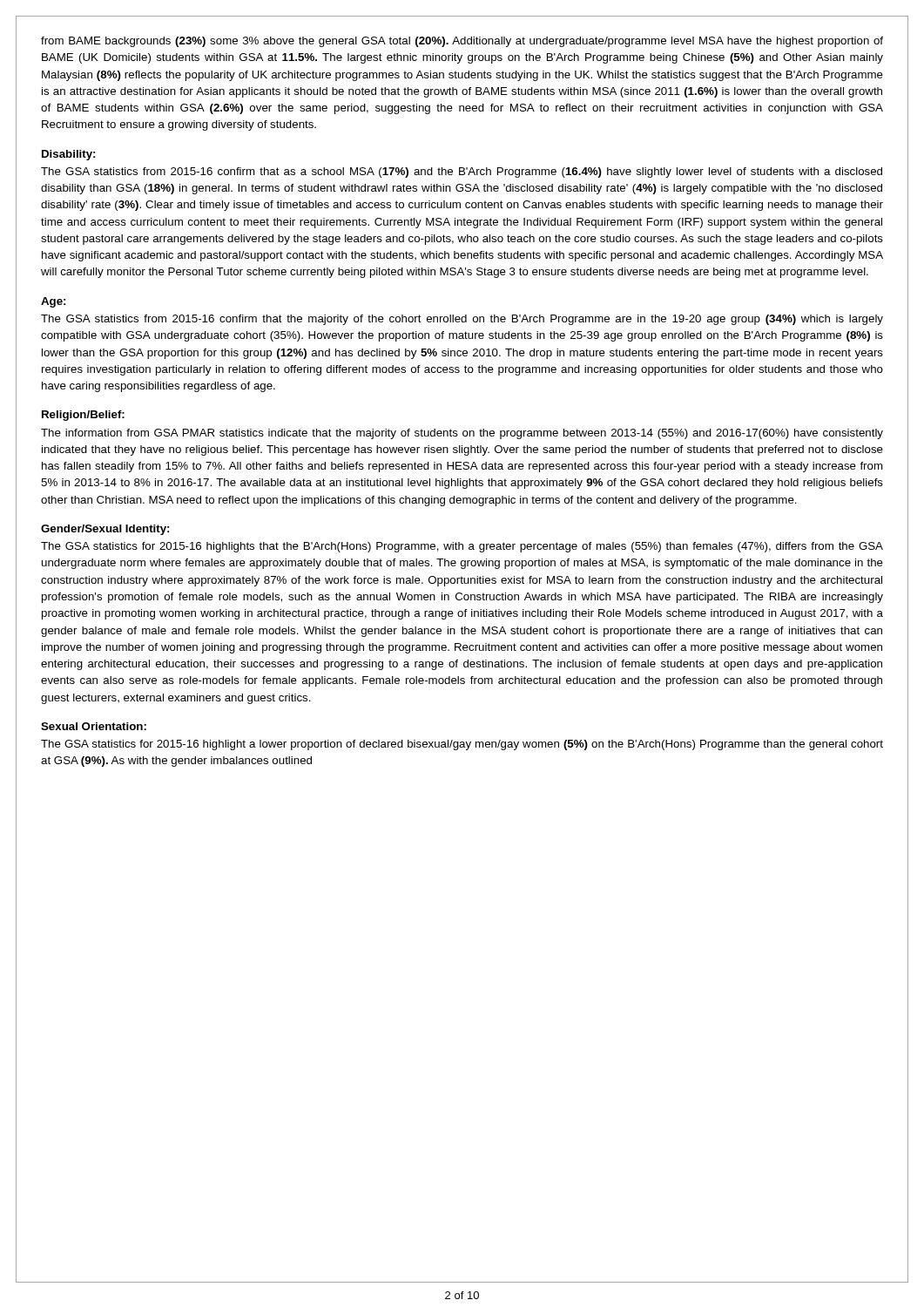Select the region starting "The GSA statistics for 2015-16 highlight"

click(462, 752)
